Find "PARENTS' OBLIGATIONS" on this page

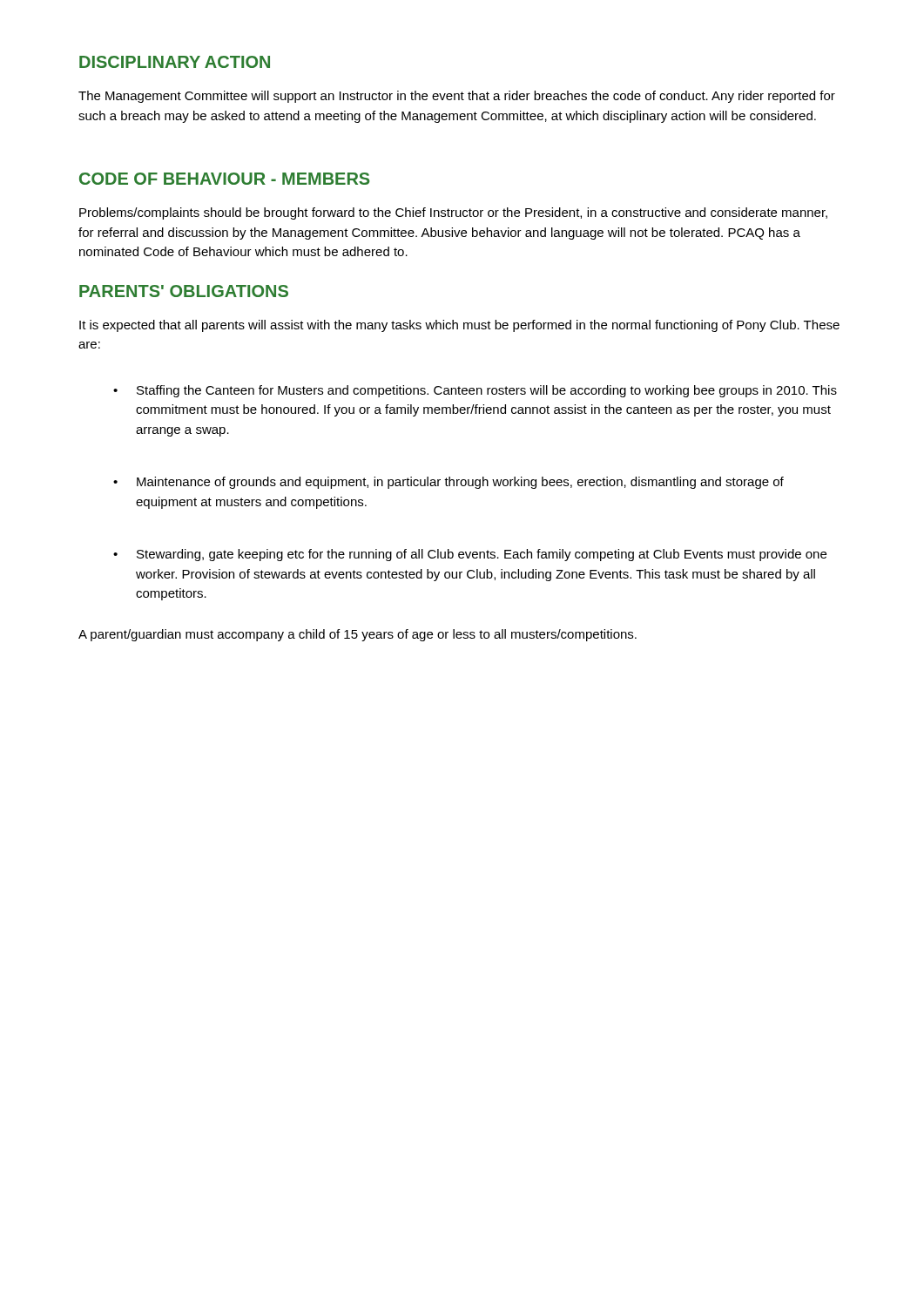tap(184, 291)
